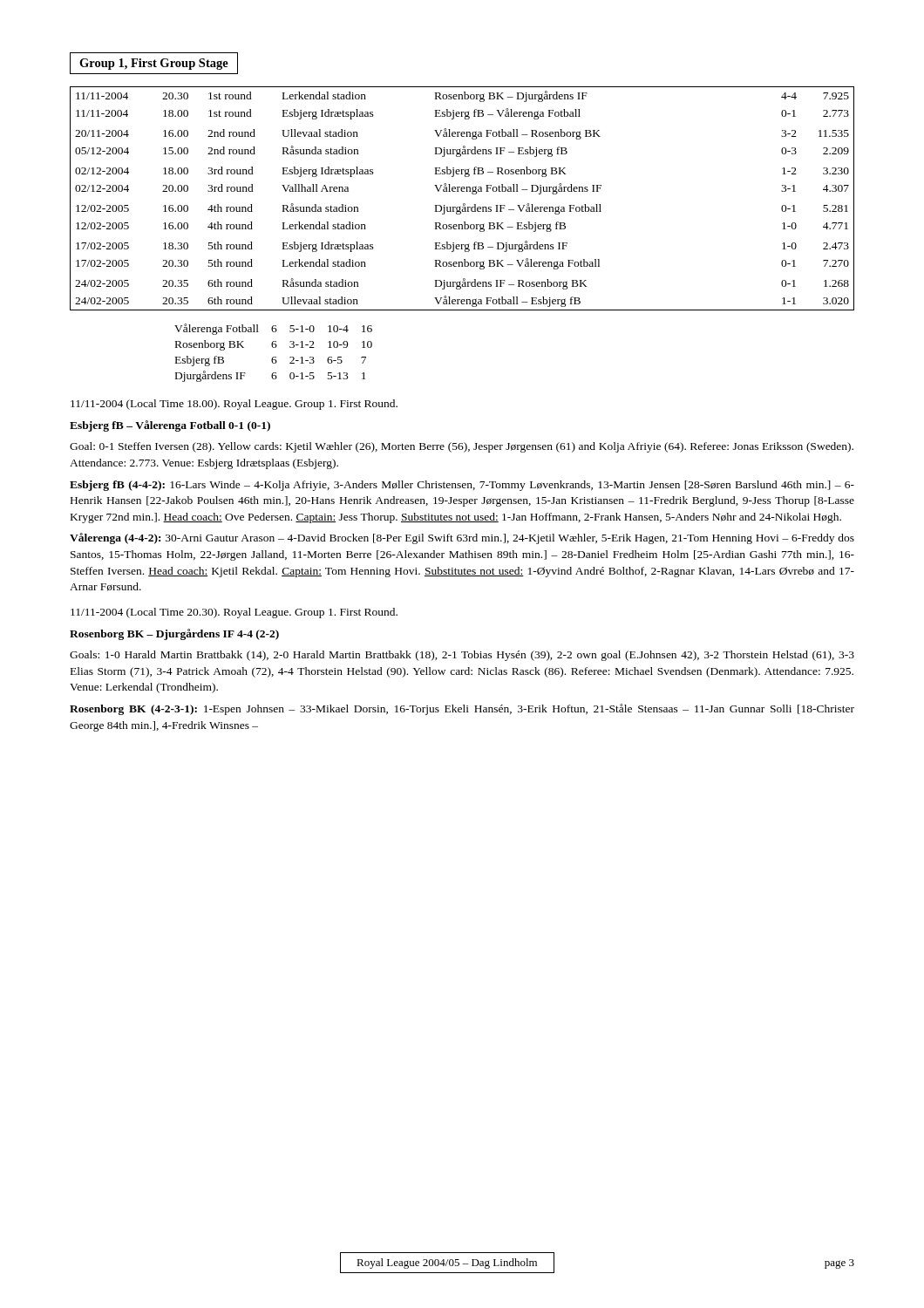The image size is (924, 1308).
Task: Find the text starting "Vålerenga (4-4-2): 30-Arni Gautur Arason"
Action: tap(462, 563)
